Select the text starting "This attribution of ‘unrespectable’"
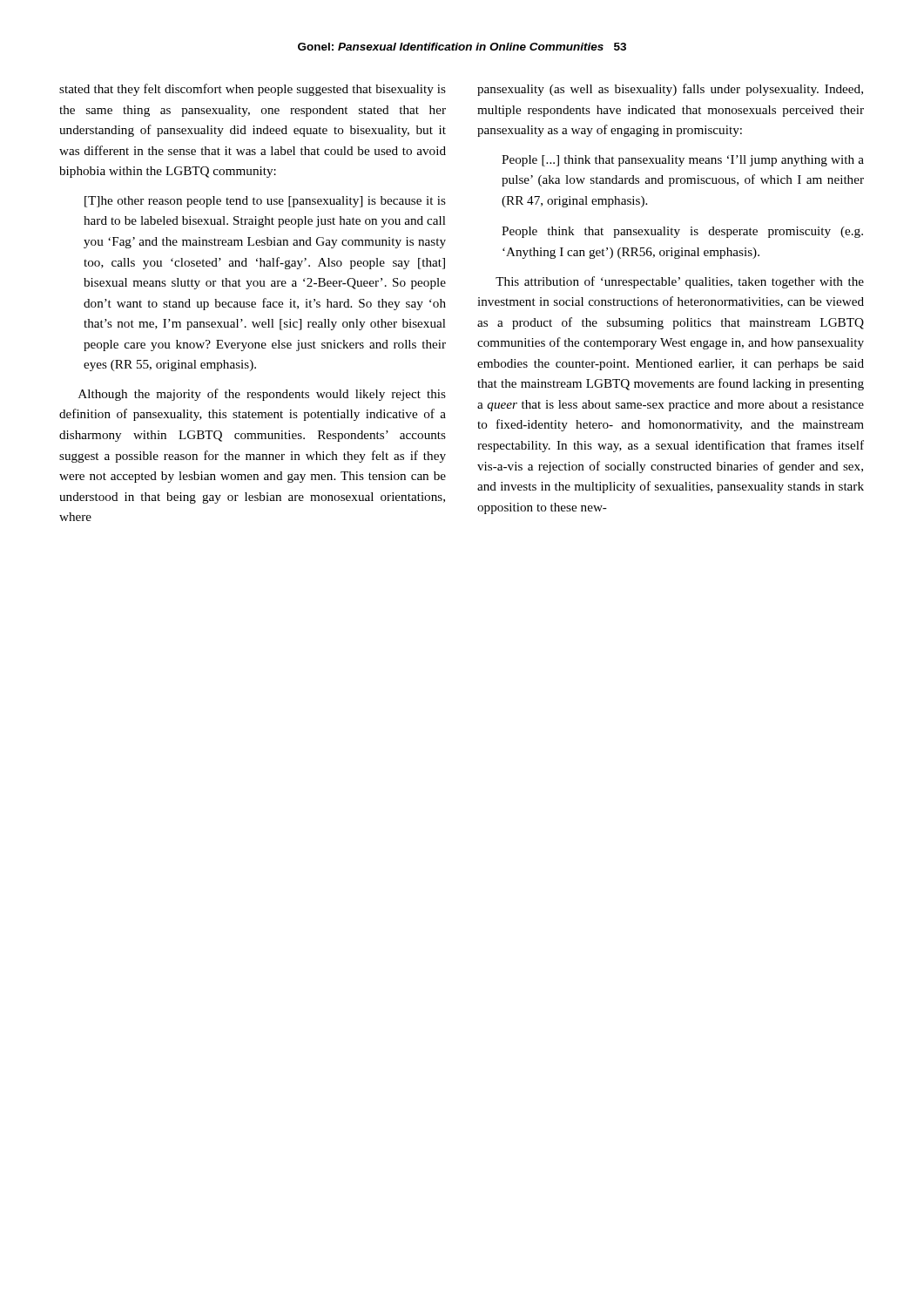Image resolution: width=924 pixels, height=1307 pixels. tap(671, 394)
